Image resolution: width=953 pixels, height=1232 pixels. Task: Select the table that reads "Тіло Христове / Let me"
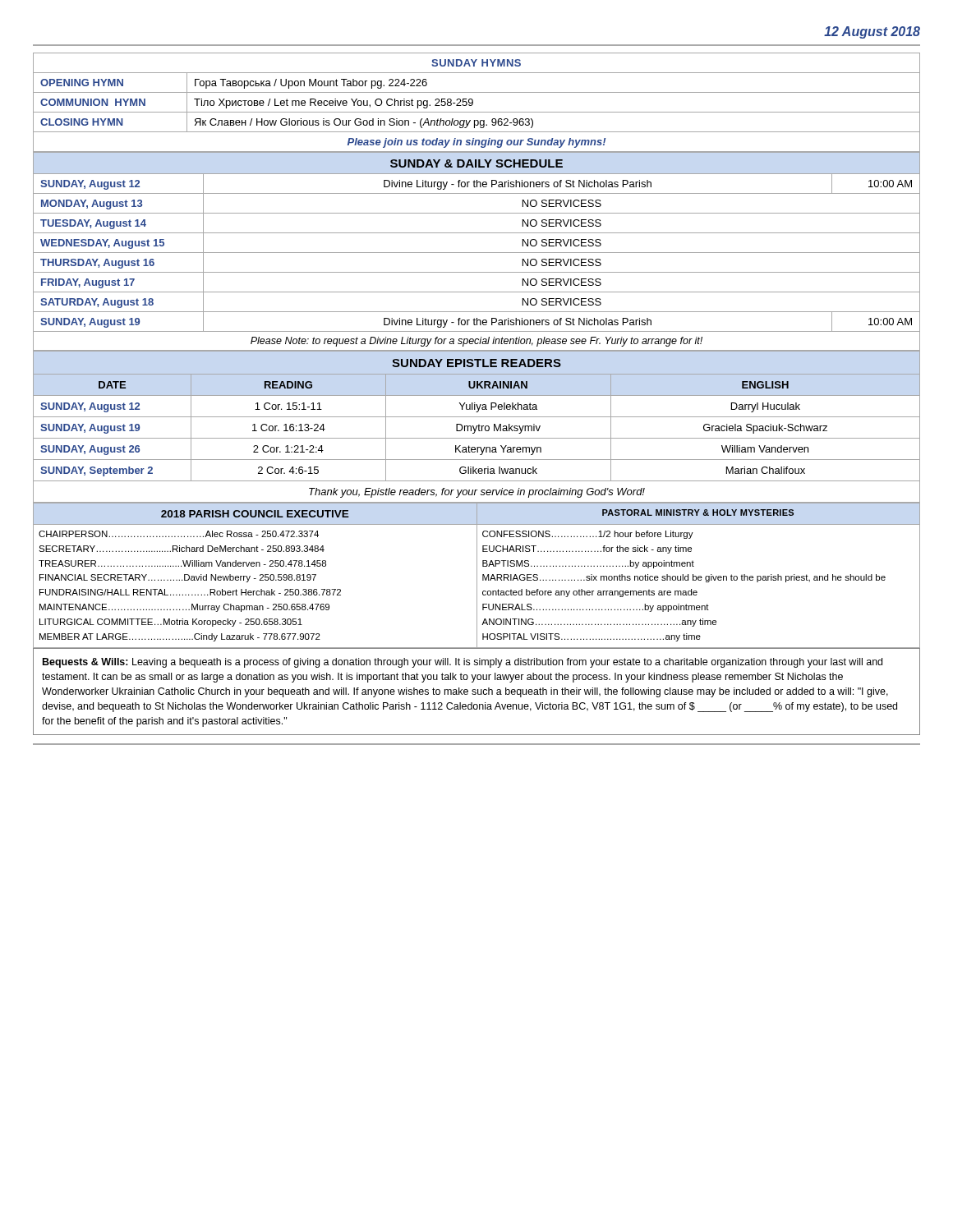click(x=476, y=102)
